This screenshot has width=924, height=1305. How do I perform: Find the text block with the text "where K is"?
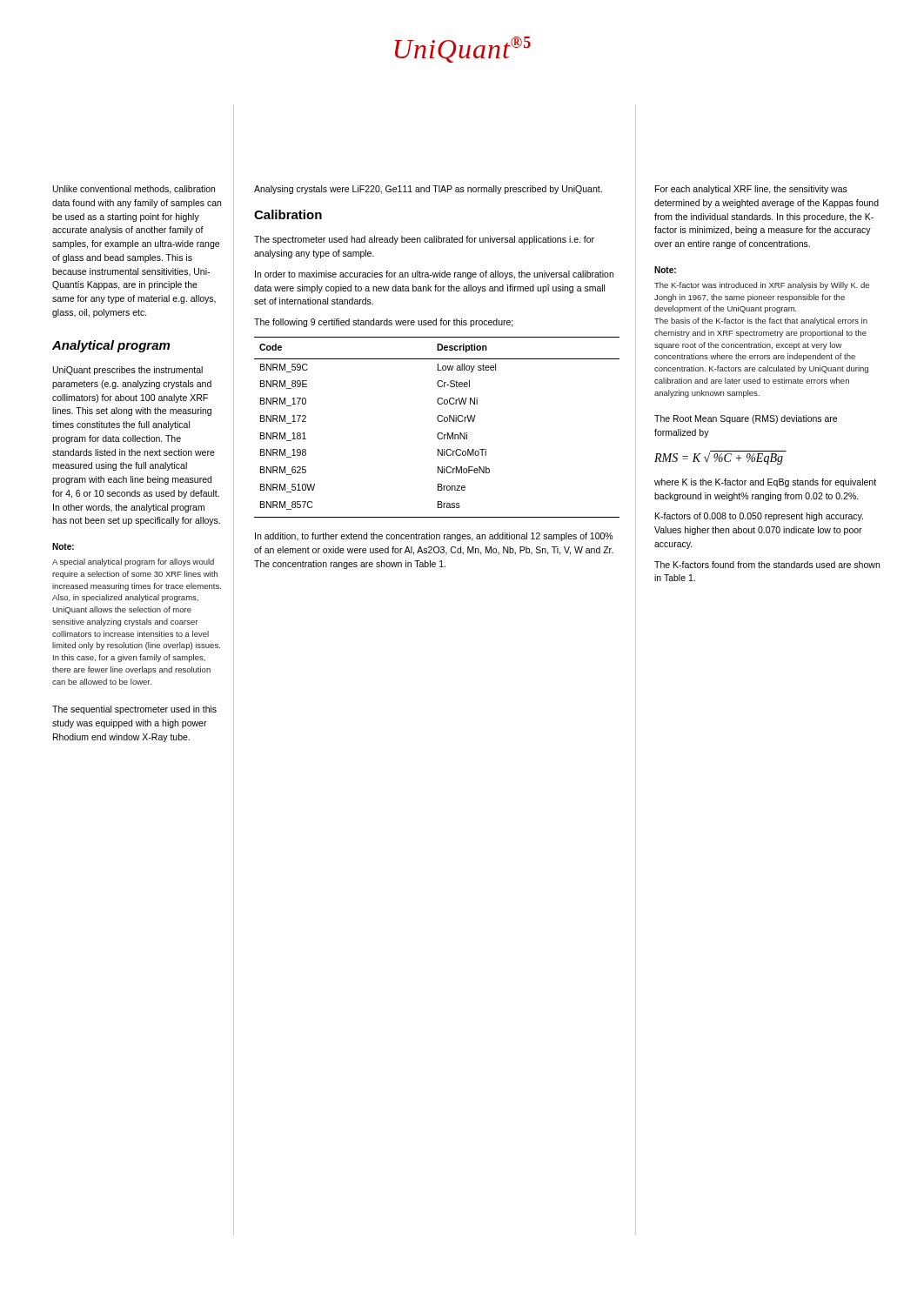767,531
